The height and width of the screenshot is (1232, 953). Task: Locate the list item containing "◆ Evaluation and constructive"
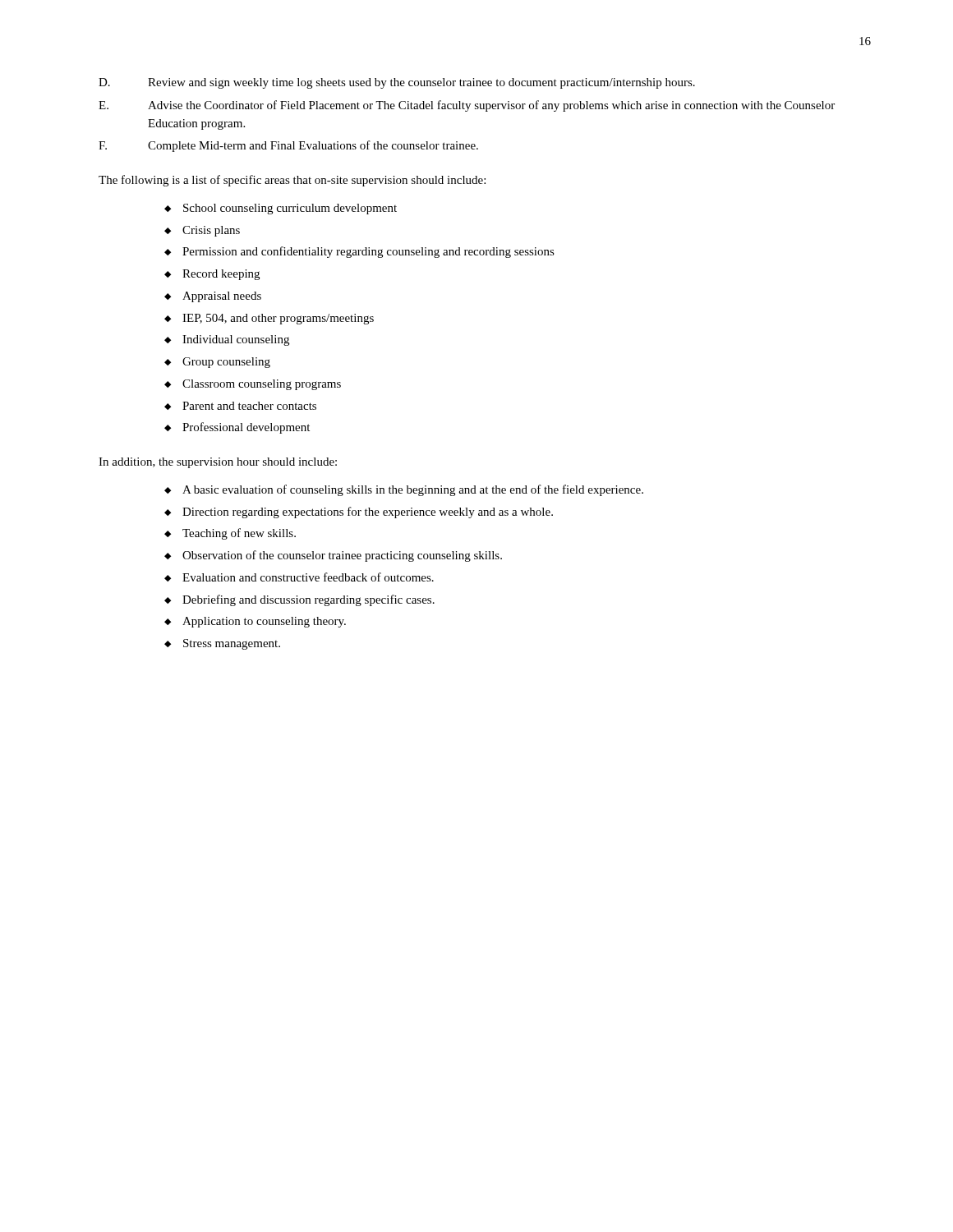tap(299, 577)
